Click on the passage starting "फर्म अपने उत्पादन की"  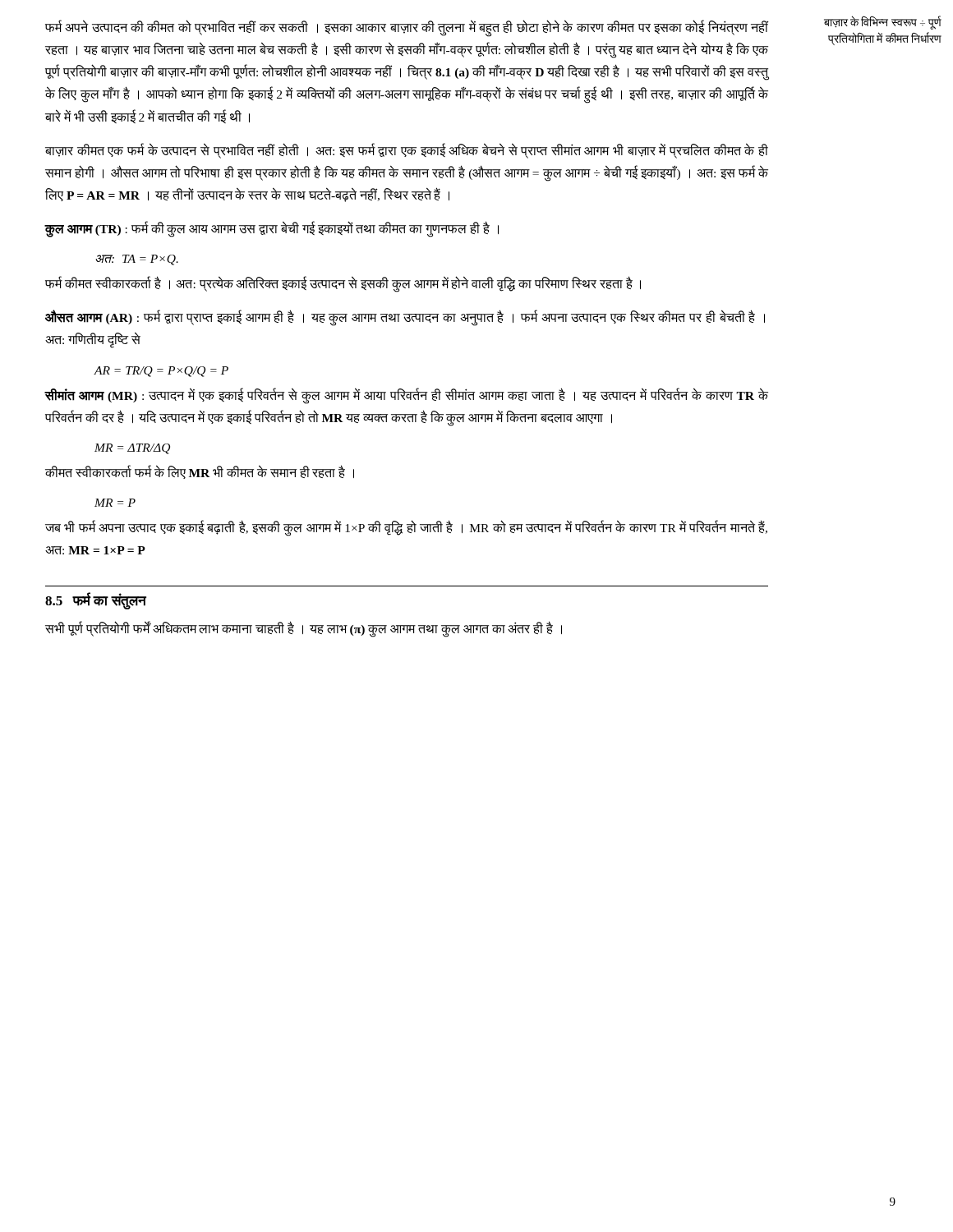(x=407, y=72)
